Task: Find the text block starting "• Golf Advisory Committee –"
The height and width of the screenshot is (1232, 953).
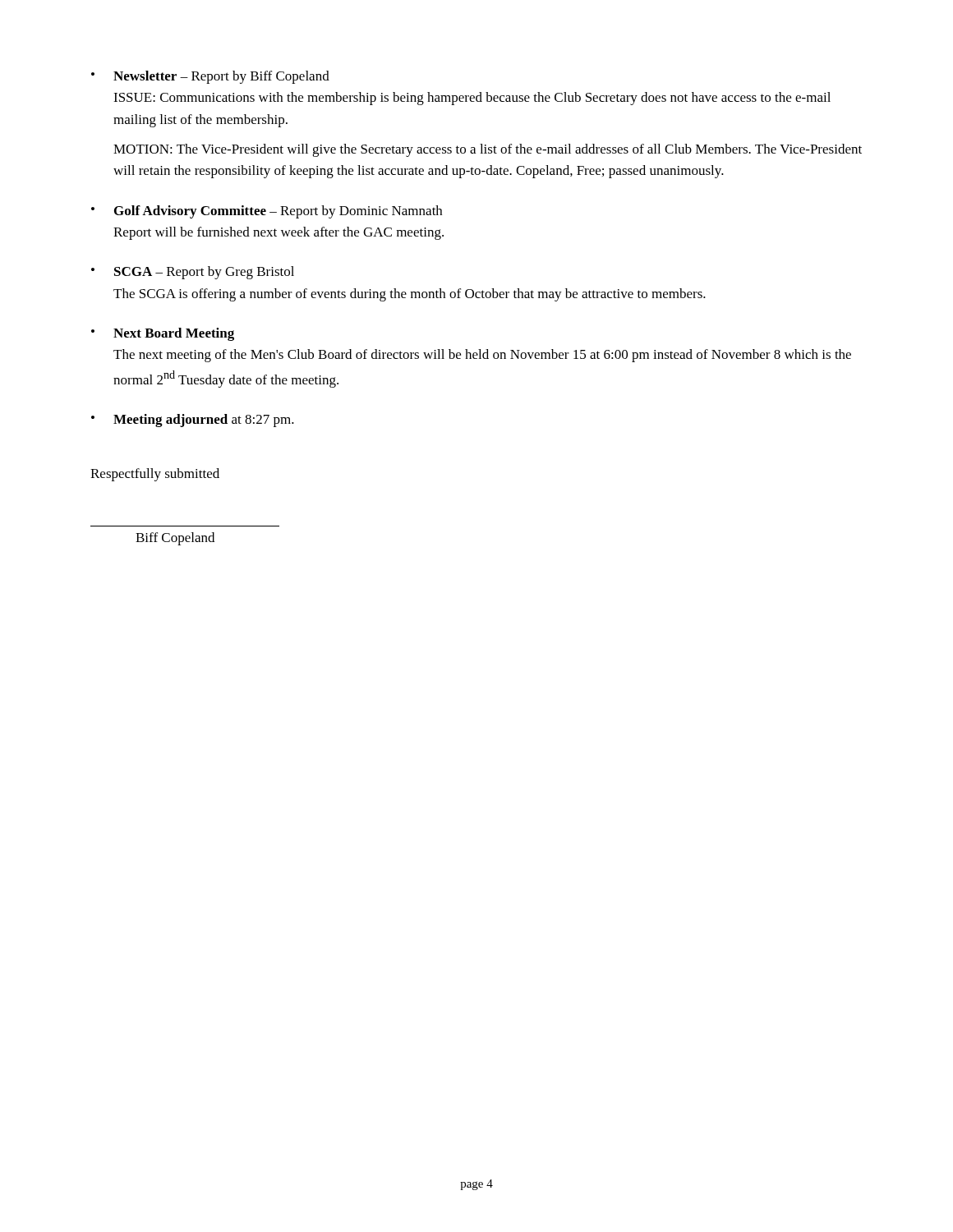Action: click(267, 212)
